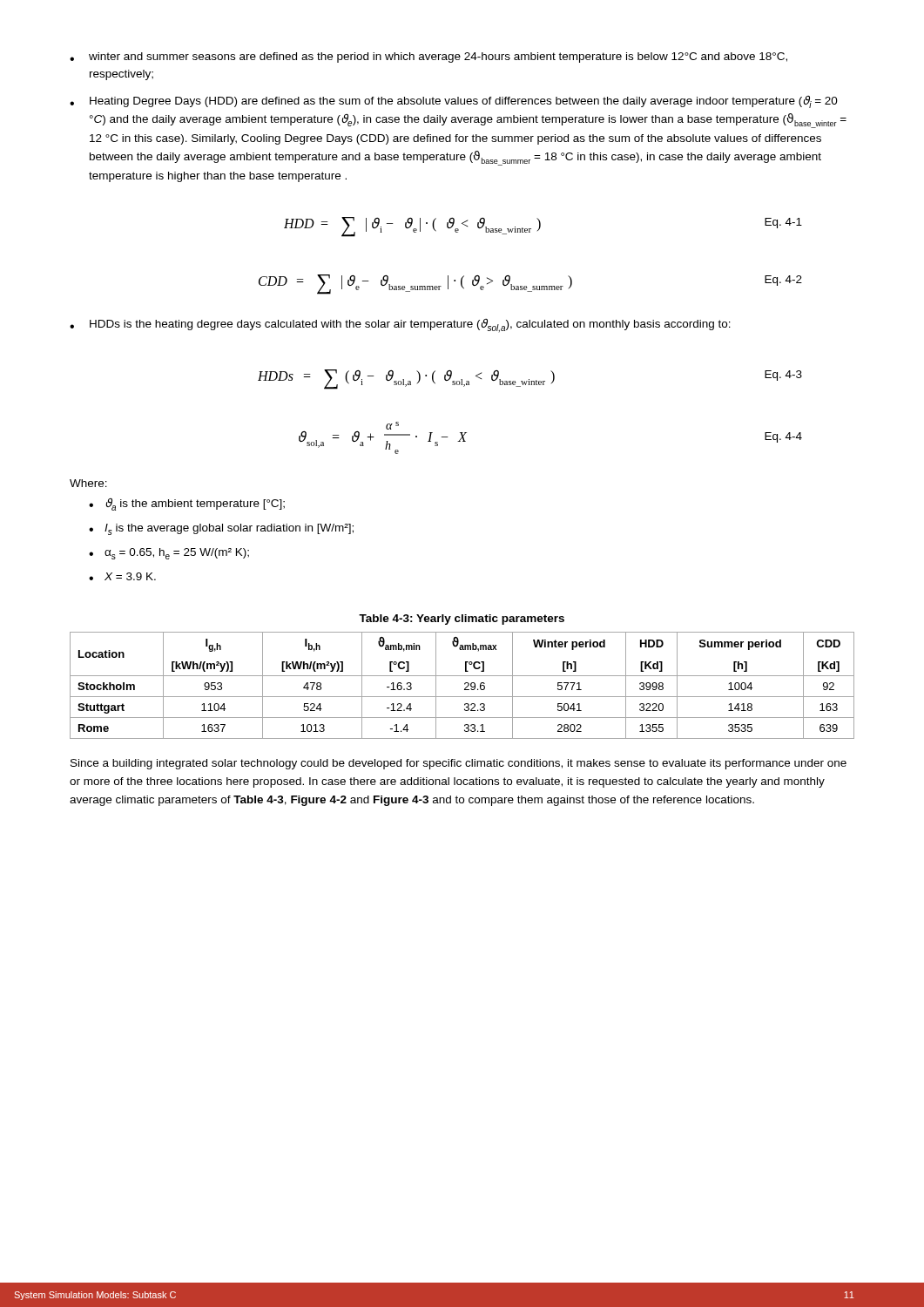Select the region starting "• X = 3.9 K."
The image size is (924, 1307).
[123, 579]
